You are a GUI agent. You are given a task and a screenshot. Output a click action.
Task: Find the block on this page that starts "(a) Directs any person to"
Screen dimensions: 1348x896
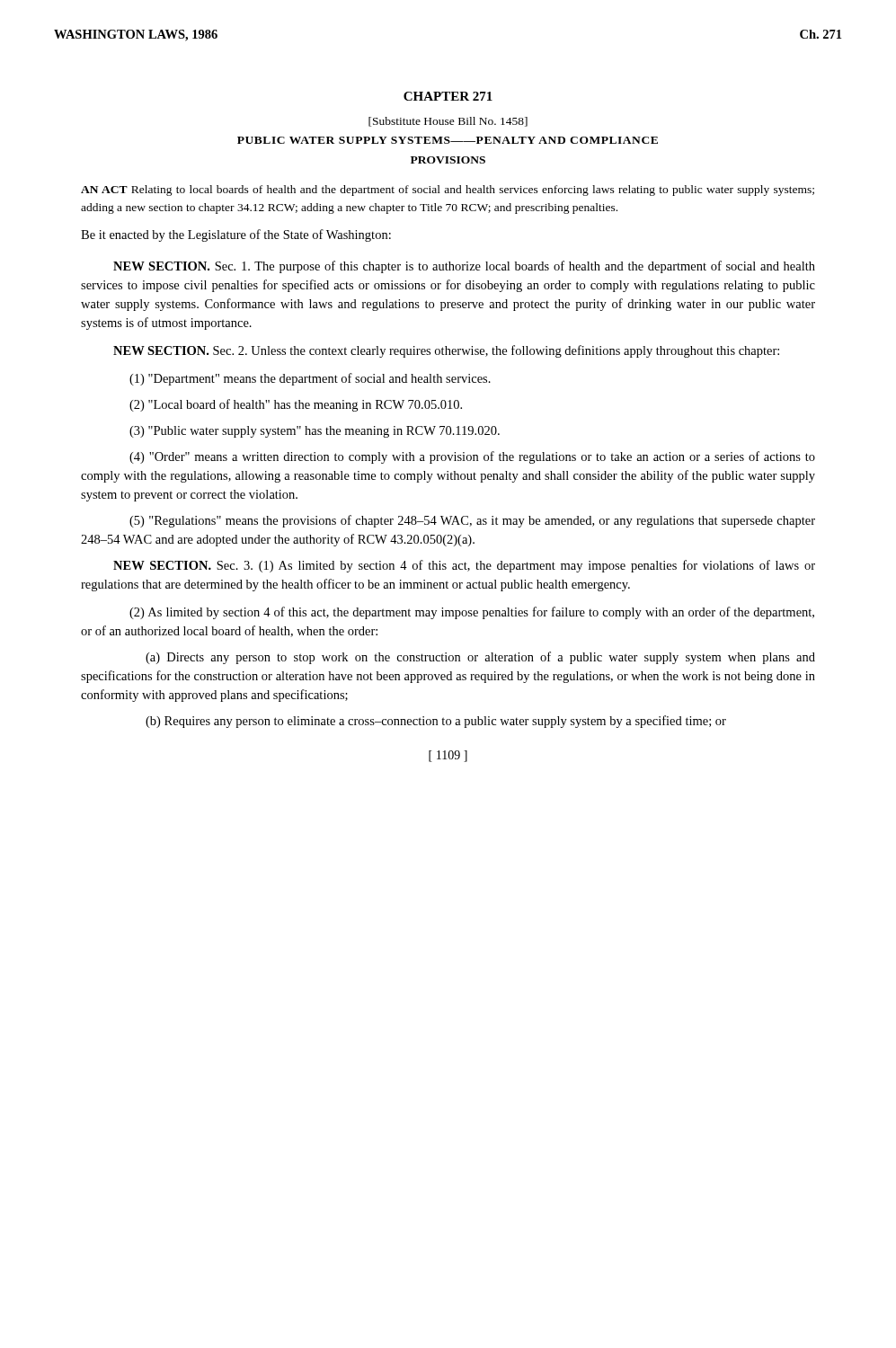(448, 676)
